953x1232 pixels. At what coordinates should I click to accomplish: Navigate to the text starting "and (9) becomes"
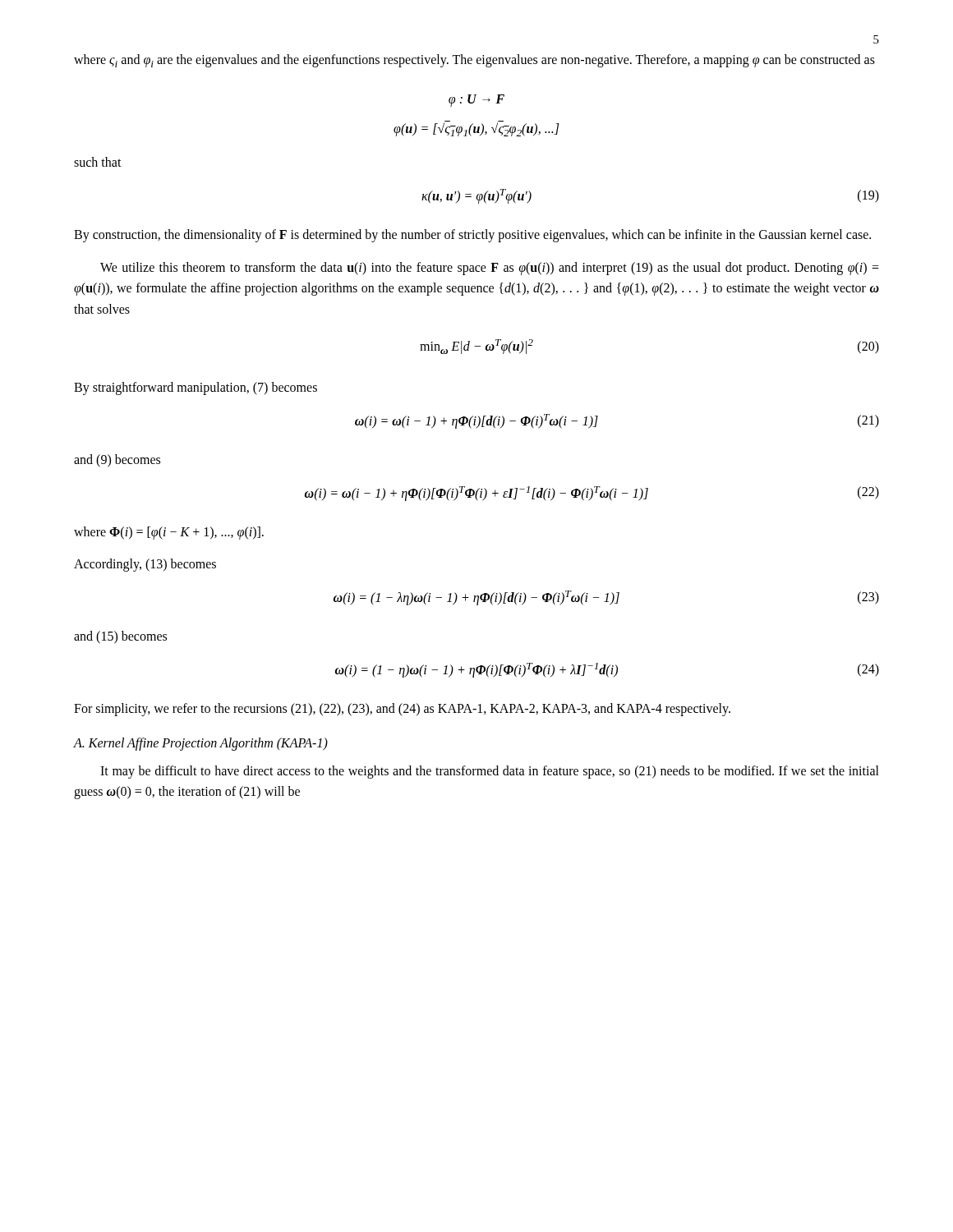tap(117, 461)
